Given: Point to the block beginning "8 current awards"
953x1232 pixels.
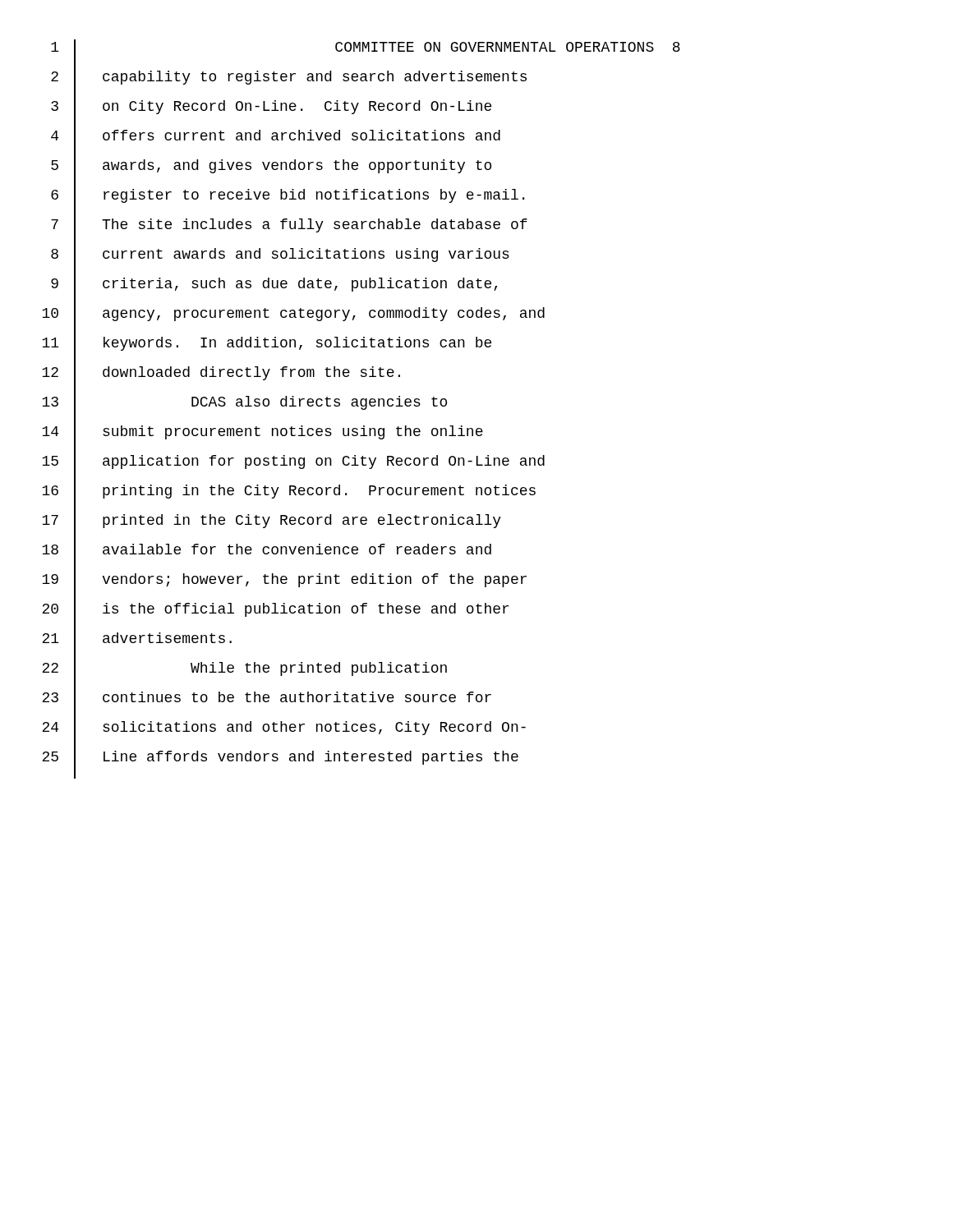Looking at the screenshot, I should 476,261.
